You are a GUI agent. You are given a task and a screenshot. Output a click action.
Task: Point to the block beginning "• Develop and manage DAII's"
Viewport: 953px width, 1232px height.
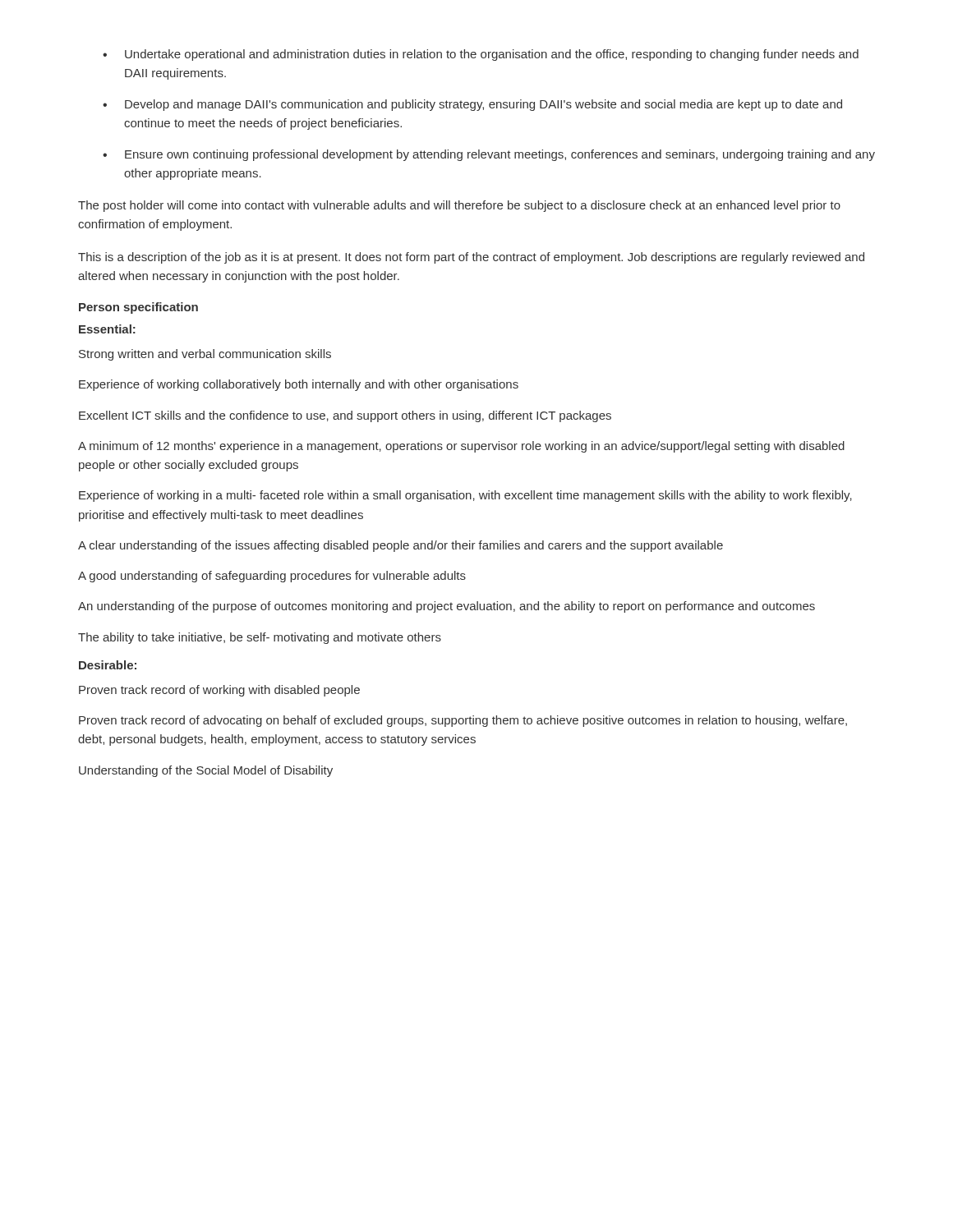[489, 114]
